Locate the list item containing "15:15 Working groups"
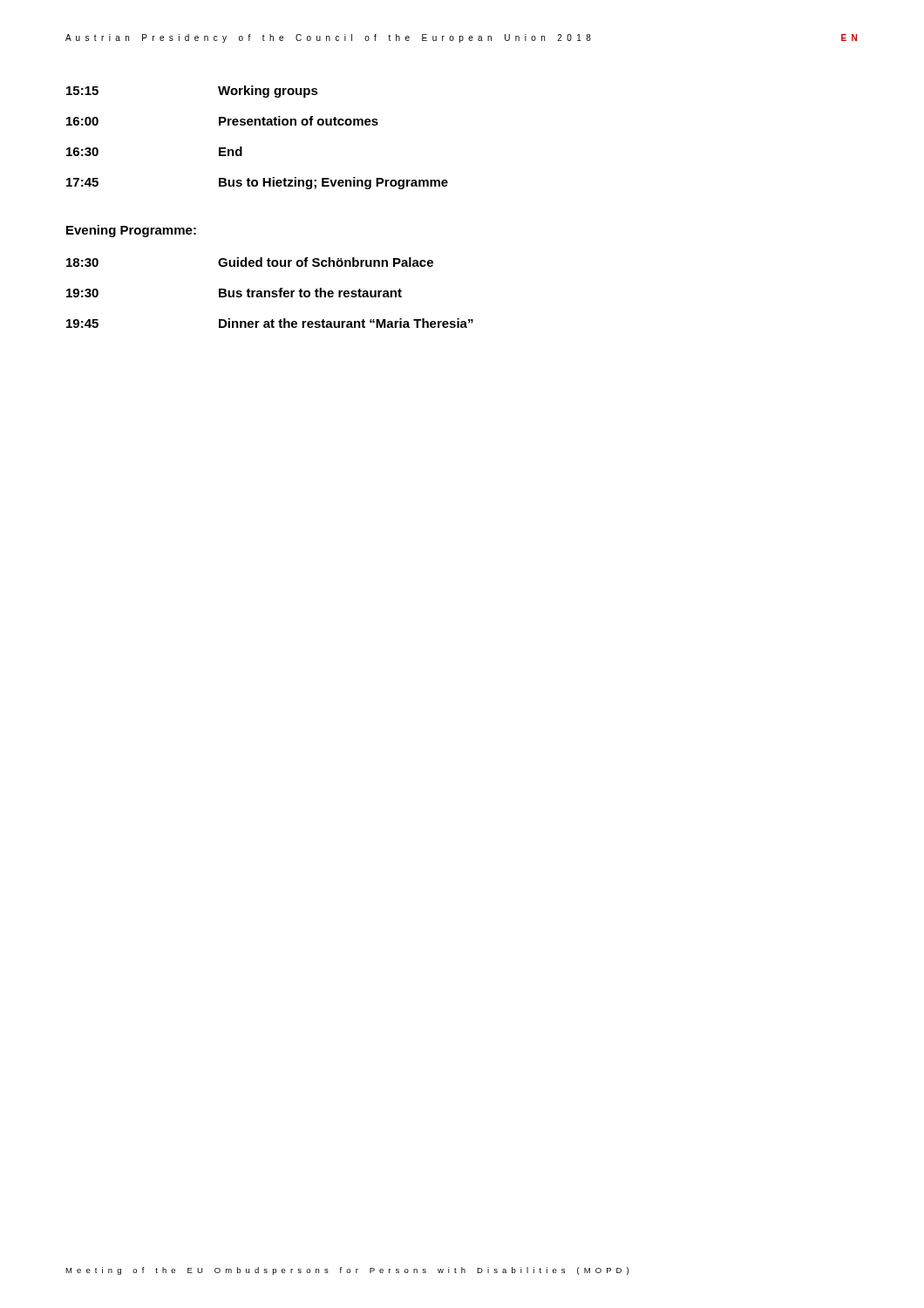 tap(82, 89)
